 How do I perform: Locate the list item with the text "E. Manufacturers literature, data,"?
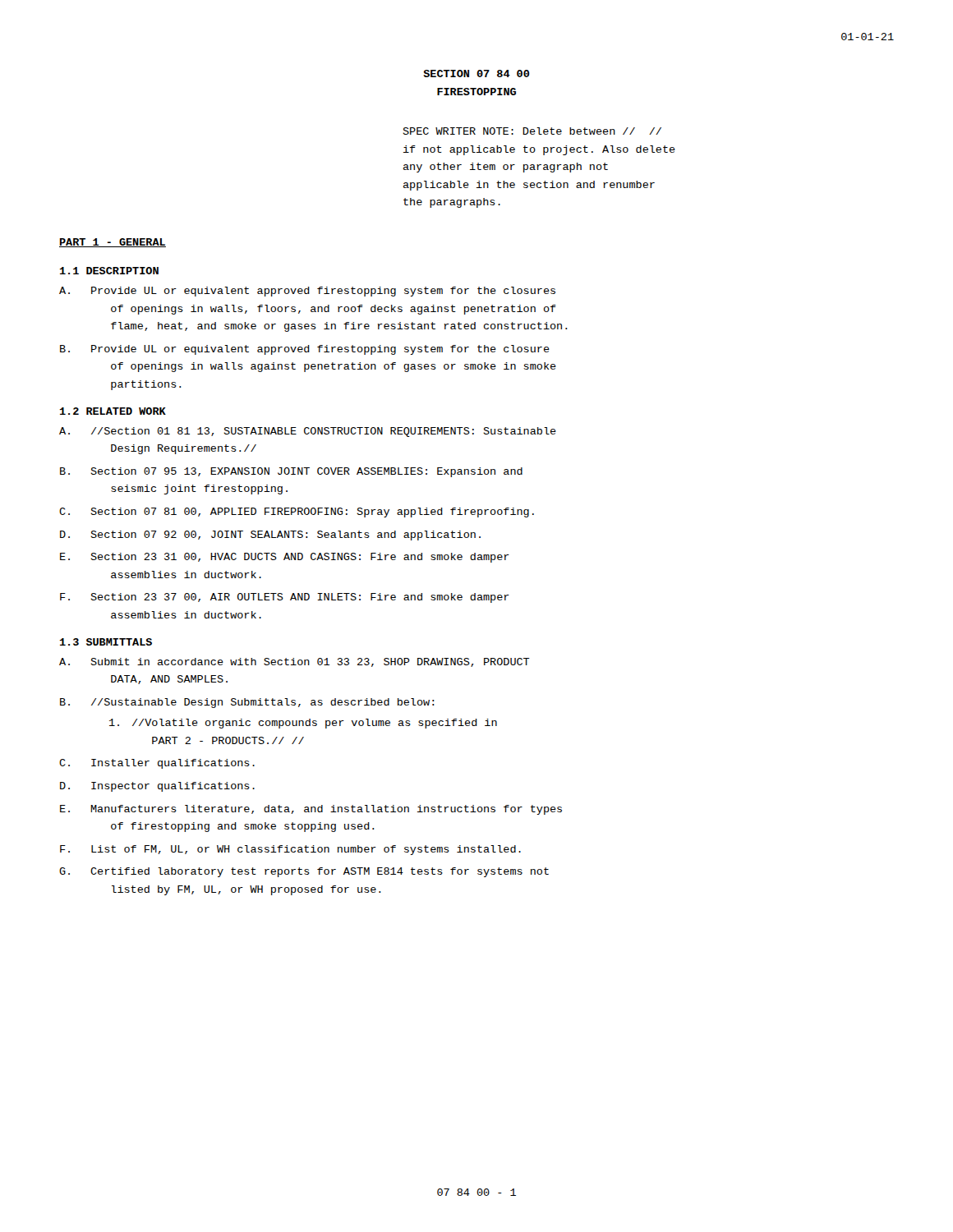pos(311,818)
